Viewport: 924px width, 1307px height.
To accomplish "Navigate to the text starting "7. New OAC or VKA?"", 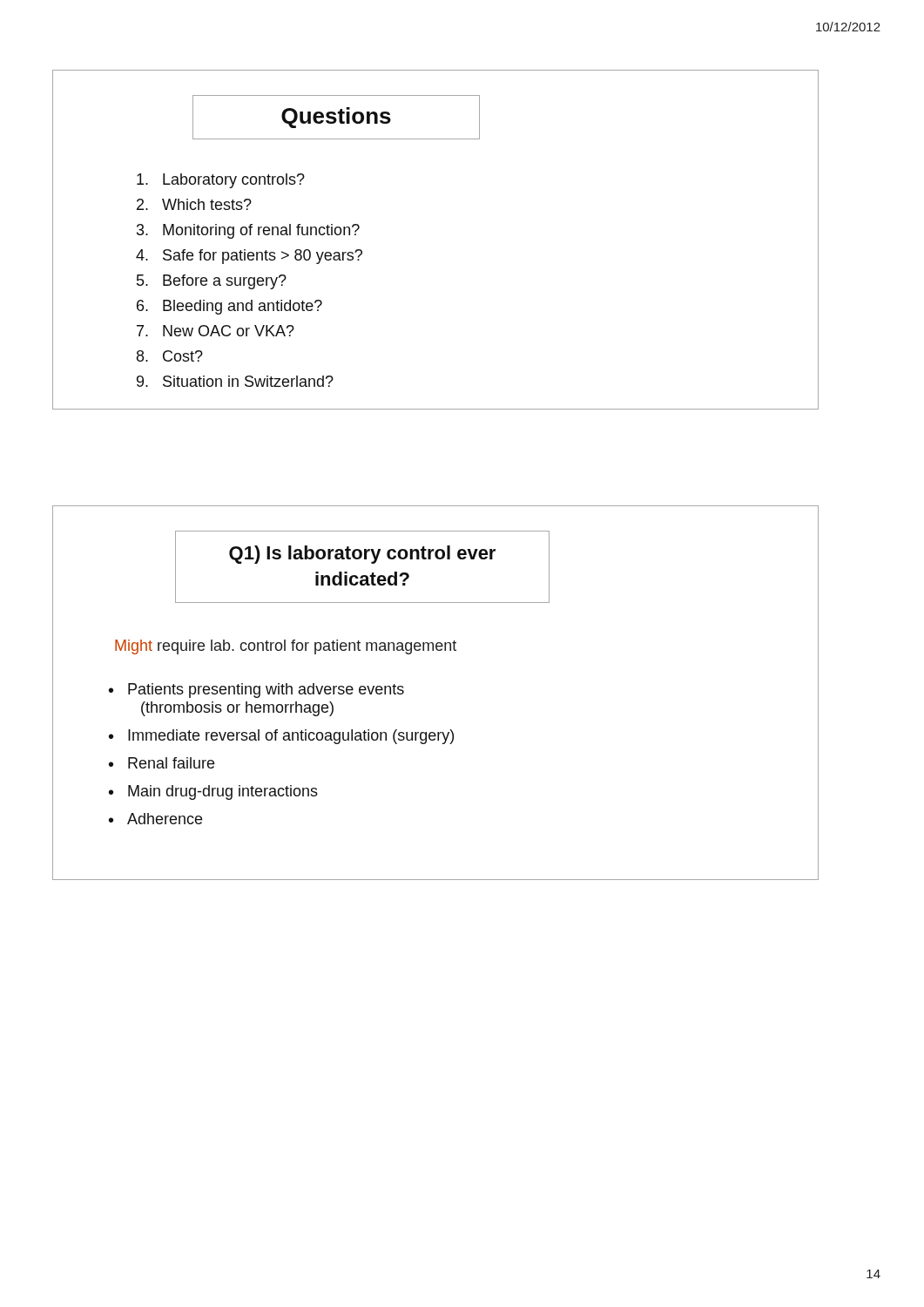I will click(249, 332).
